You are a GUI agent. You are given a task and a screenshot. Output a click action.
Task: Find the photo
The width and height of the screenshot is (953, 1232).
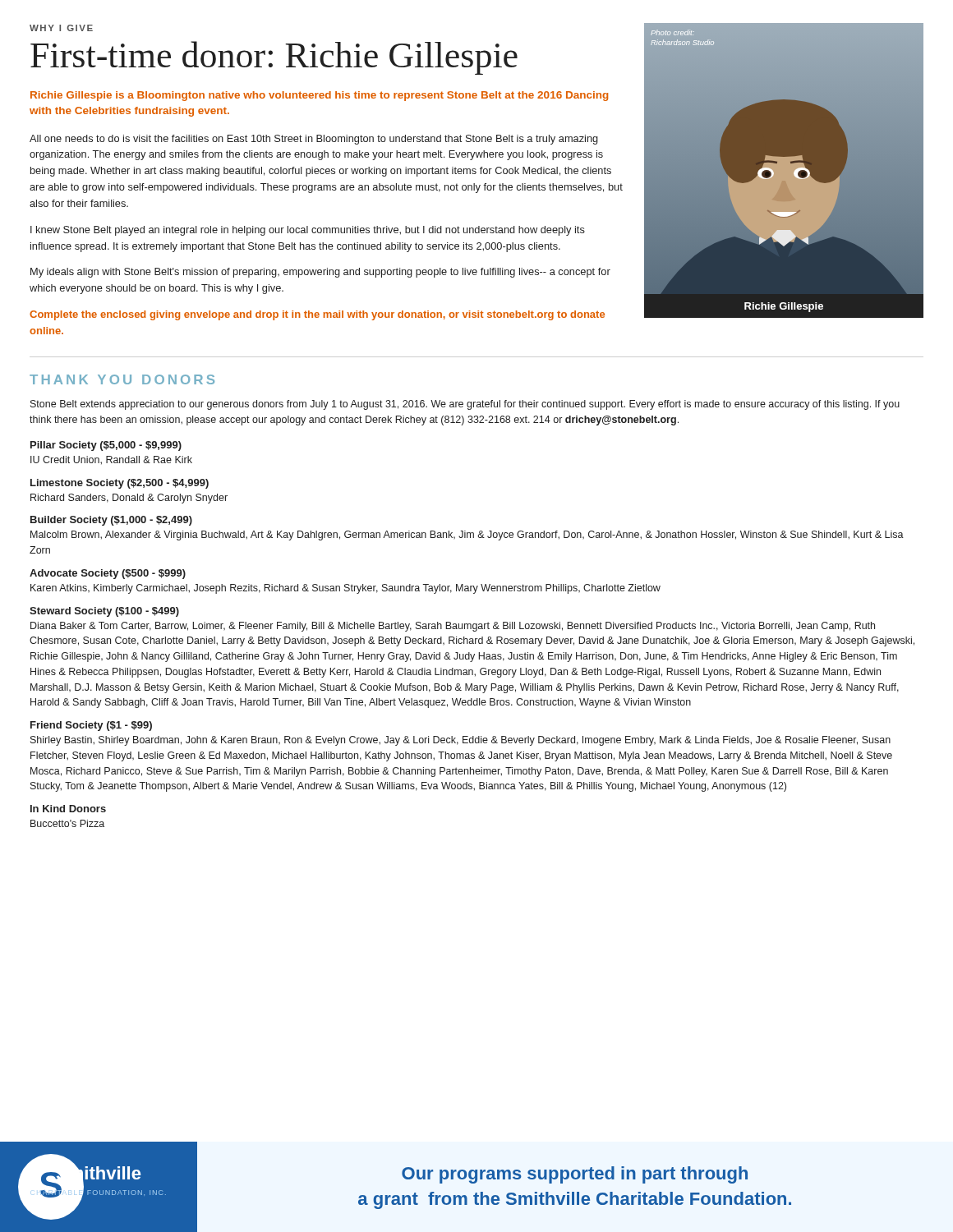tap(784, 170)
